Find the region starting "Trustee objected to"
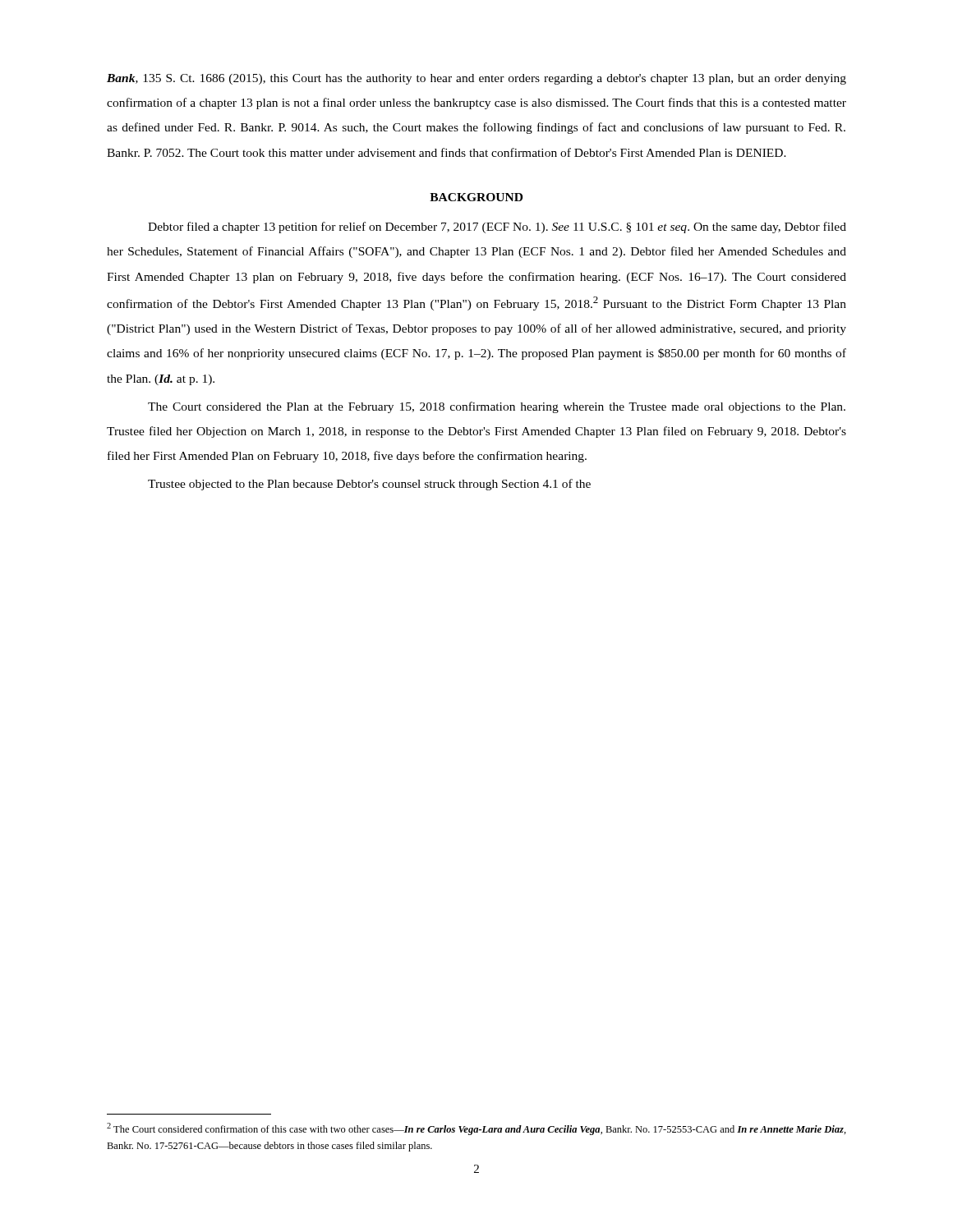The width and height of the screenshot is (953, 1232). pyautogui.click(x=369, y=484)
